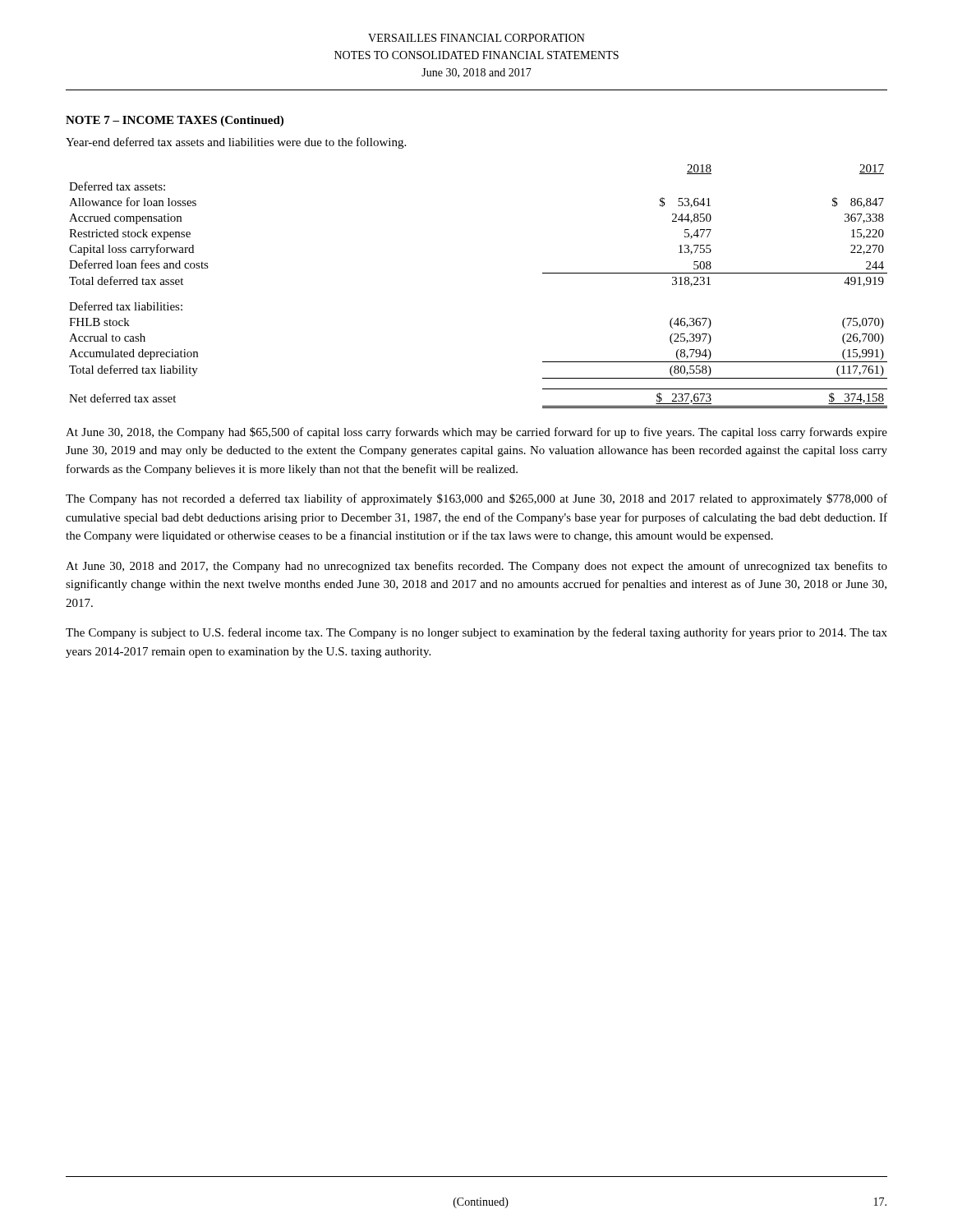Locate the table with the text "Capital loss carryforward"
The height and width of the screenshot is (1232, 953).
tap(476, 284)
